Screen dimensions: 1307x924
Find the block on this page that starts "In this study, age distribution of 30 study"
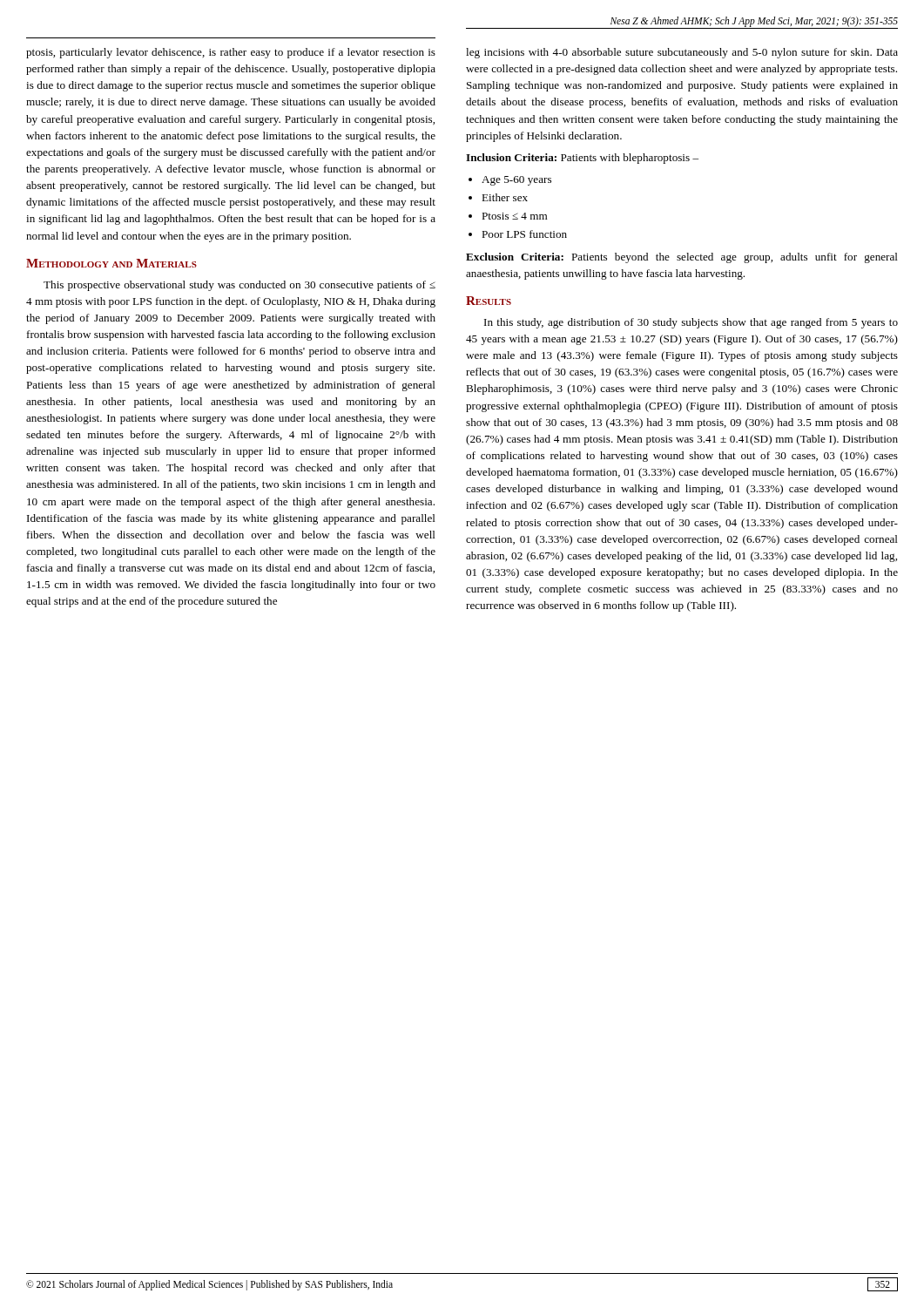[x=682, y=464]
